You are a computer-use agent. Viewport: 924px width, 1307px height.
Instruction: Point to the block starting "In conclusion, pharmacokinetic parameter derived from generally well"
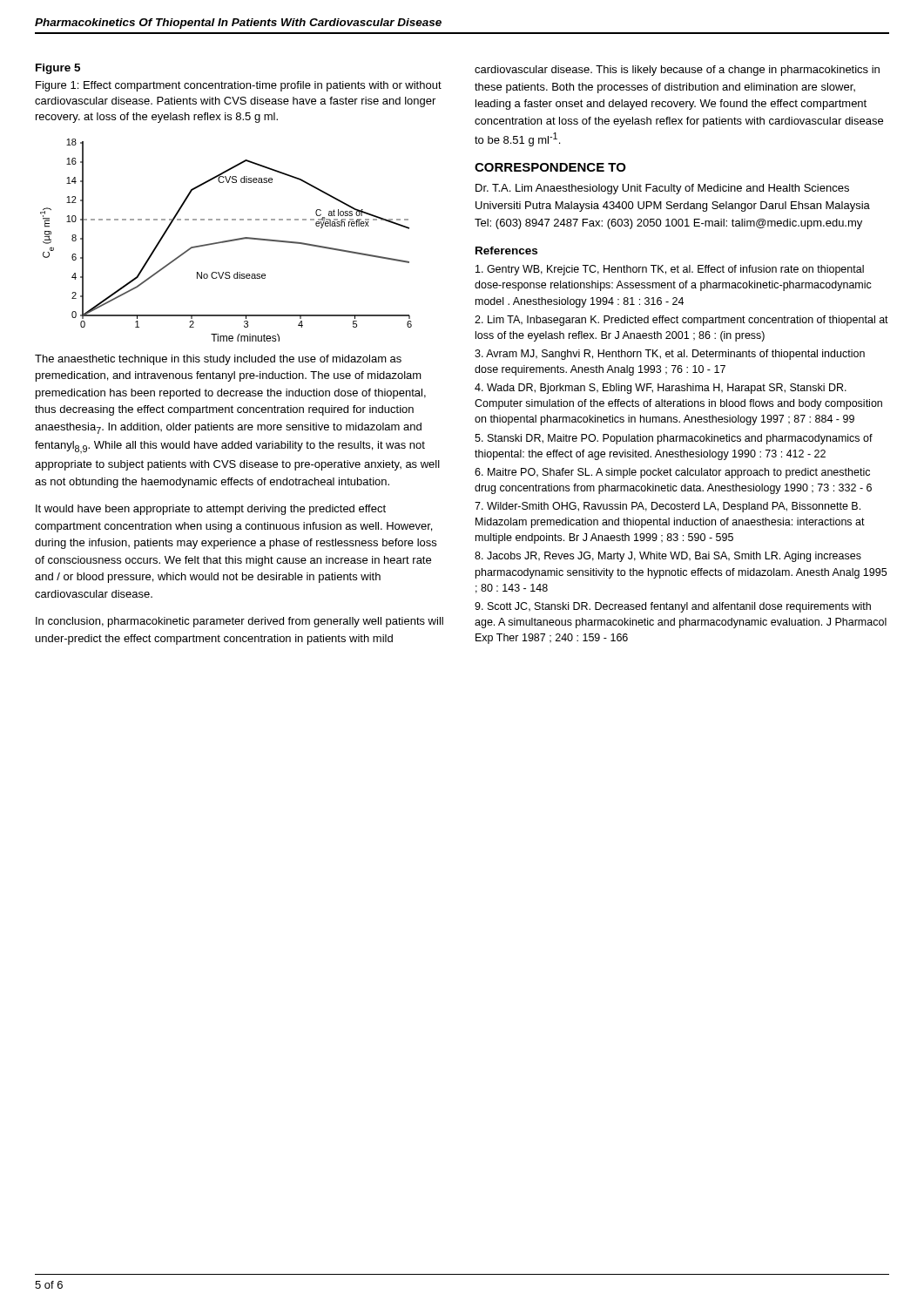point(239,629)
